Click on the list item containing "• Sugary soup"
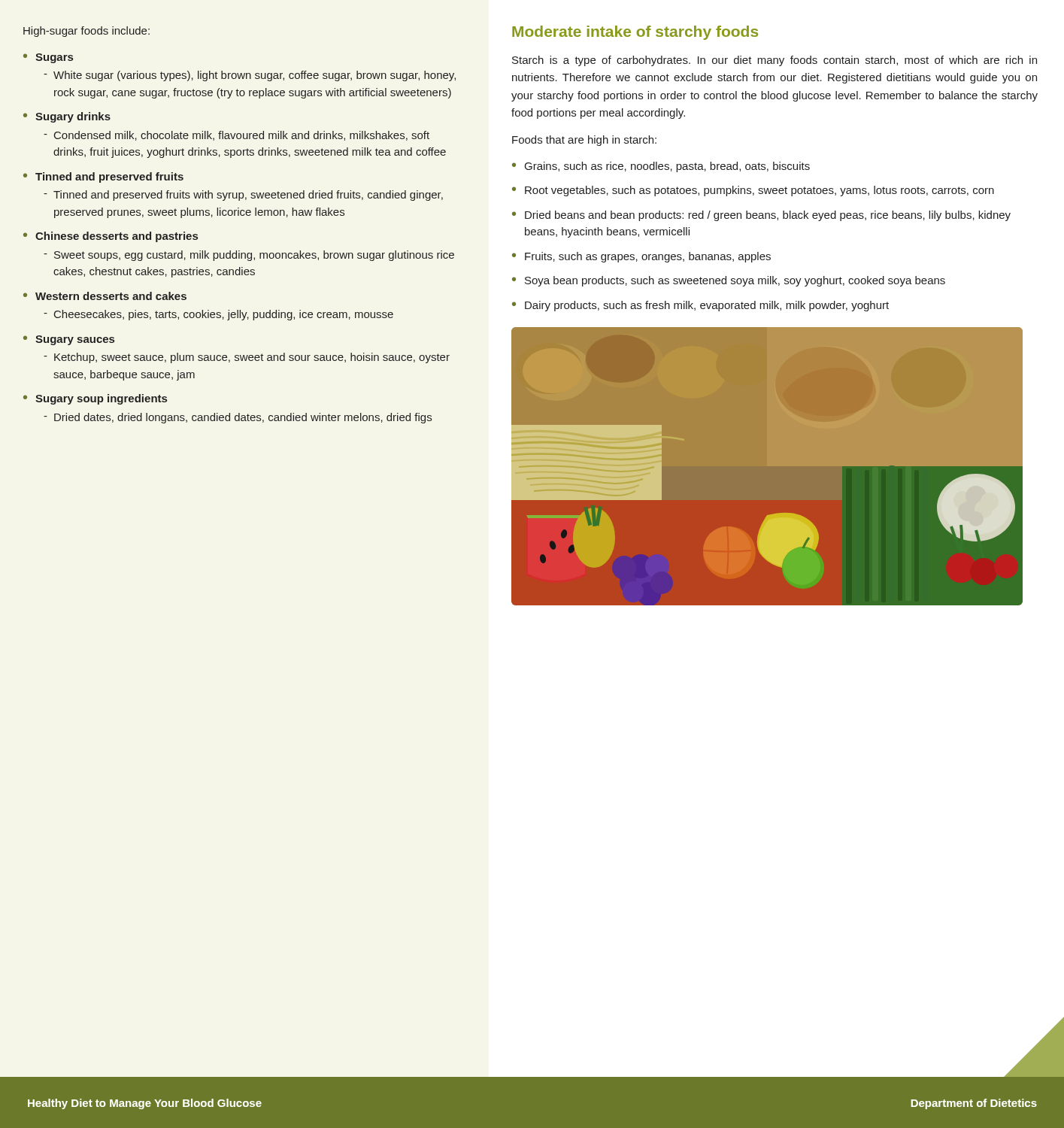The image size is (1064, 1128). (95, 399)
